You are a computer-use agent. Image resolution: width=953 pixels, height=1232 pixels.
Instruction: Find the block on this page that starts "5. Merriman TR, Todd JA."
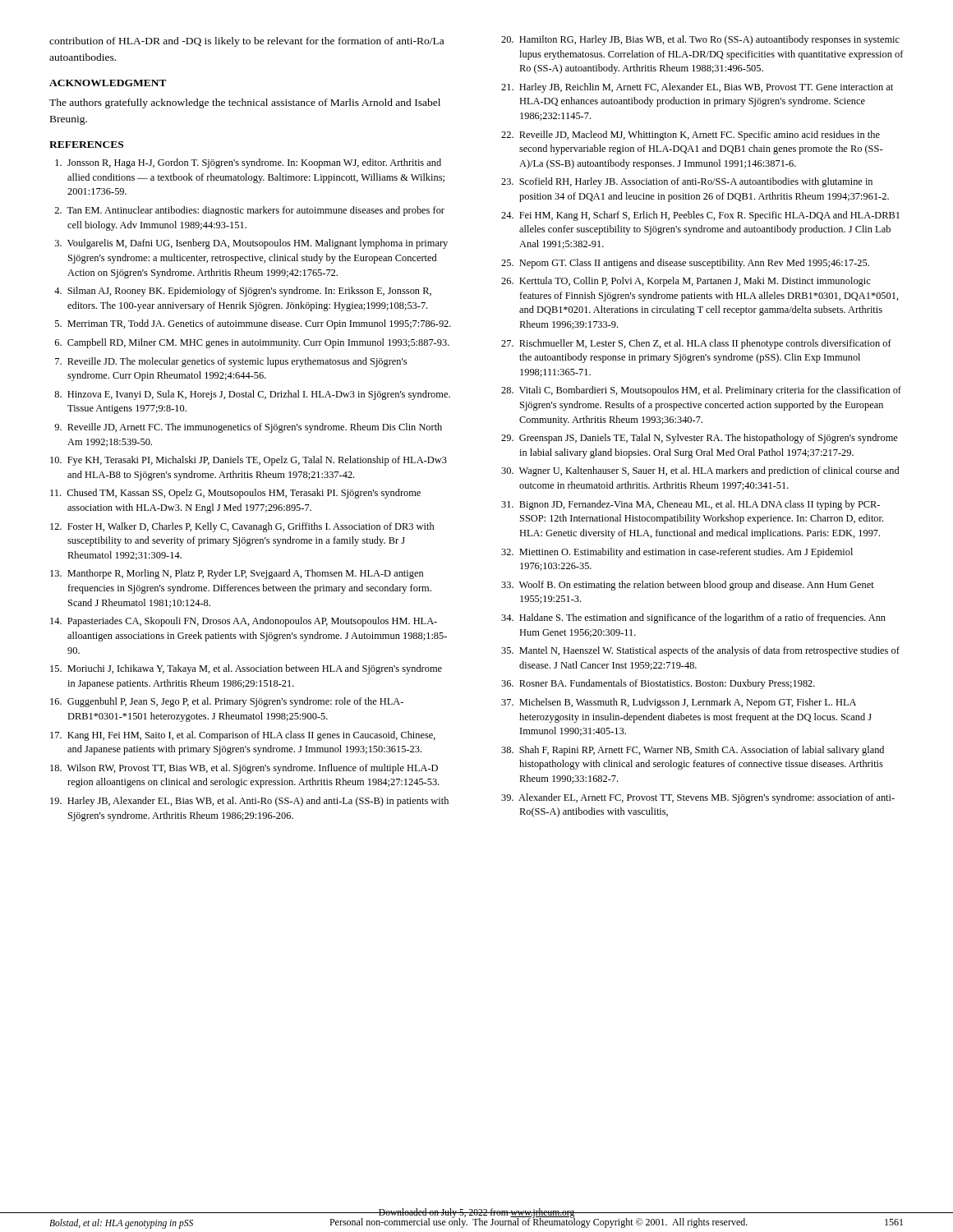pos(250,324)
